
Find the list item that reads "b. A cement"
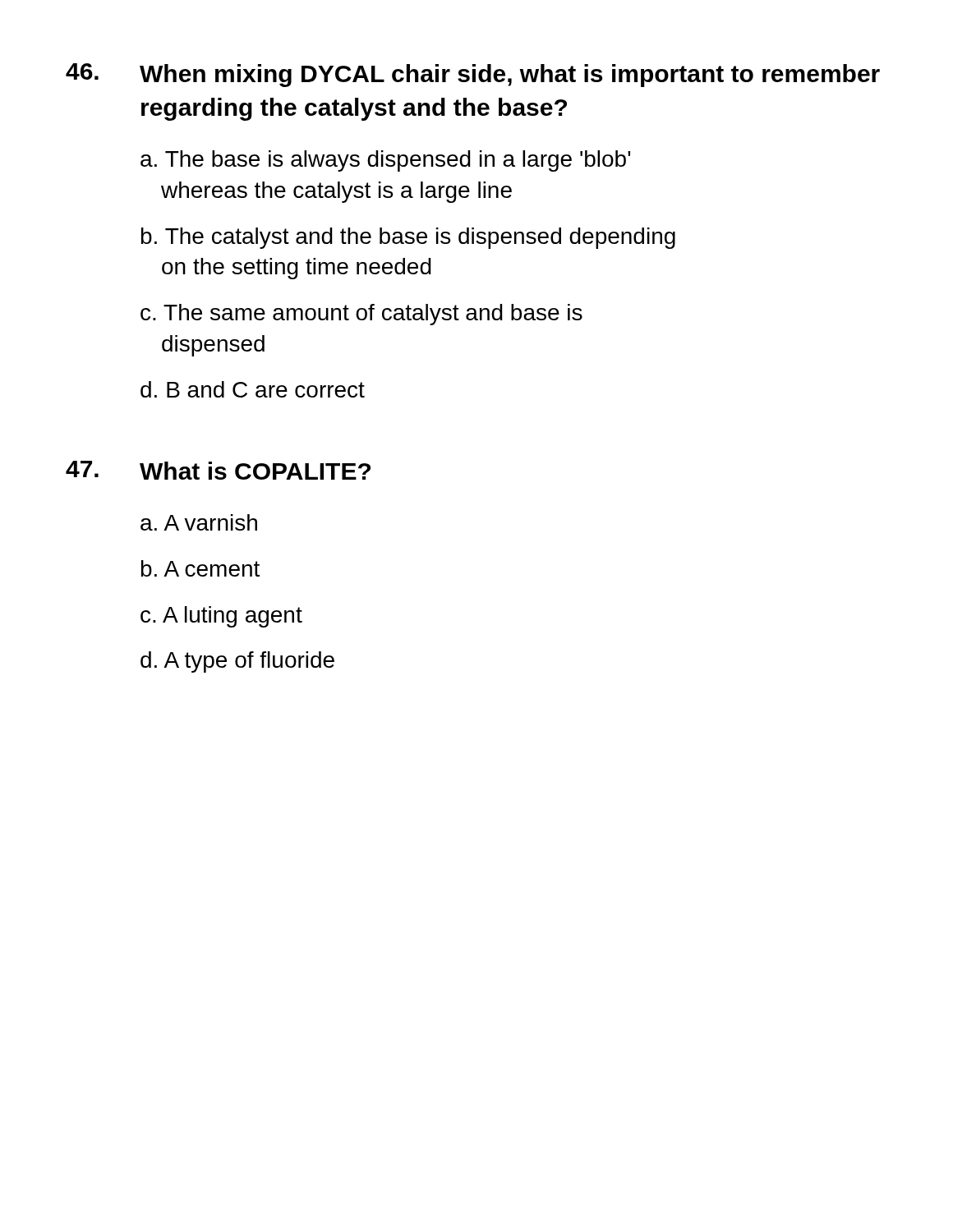[200, 569]
